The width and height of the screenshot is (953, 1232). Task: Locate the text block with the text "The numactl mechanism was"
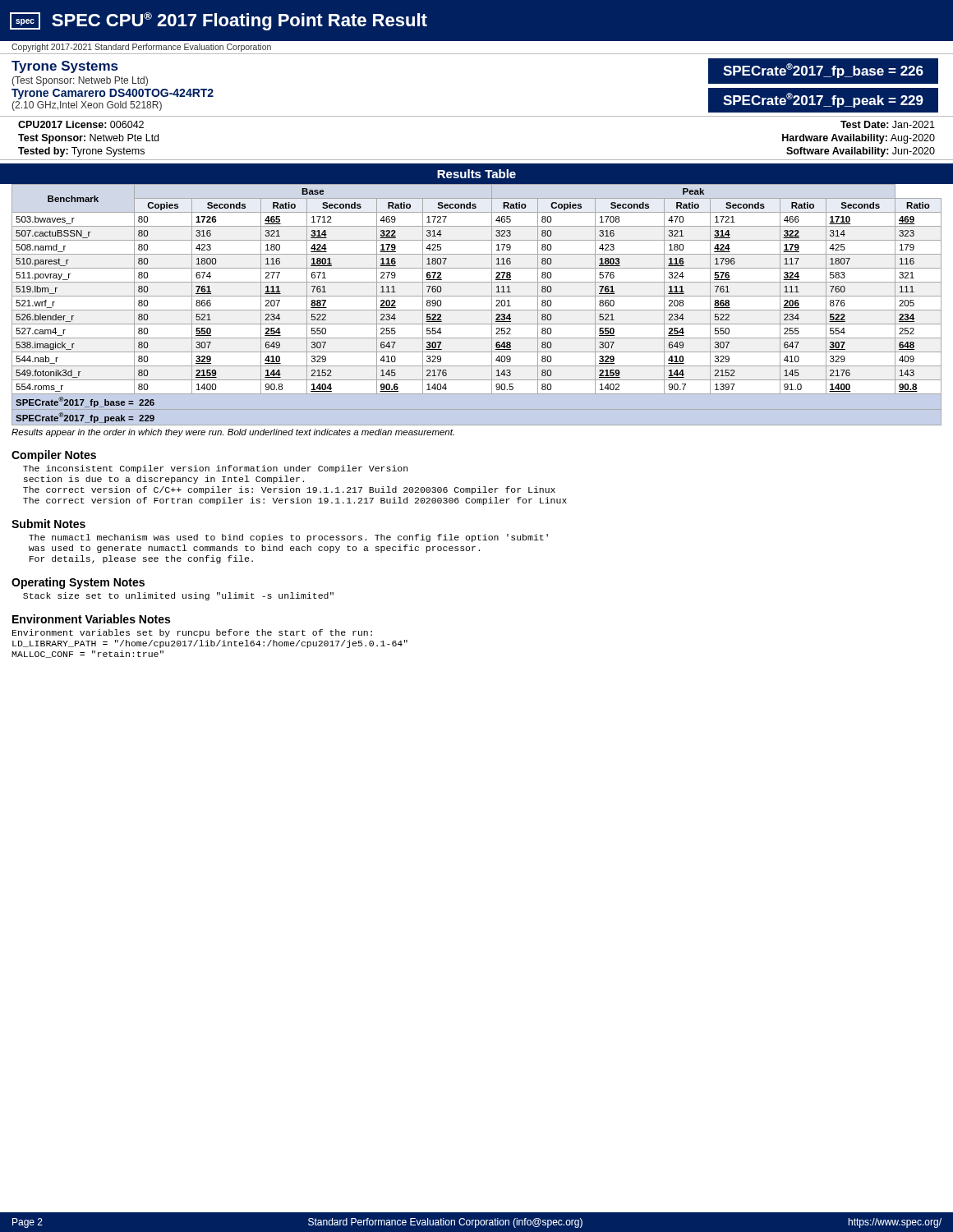click(281, 548)
